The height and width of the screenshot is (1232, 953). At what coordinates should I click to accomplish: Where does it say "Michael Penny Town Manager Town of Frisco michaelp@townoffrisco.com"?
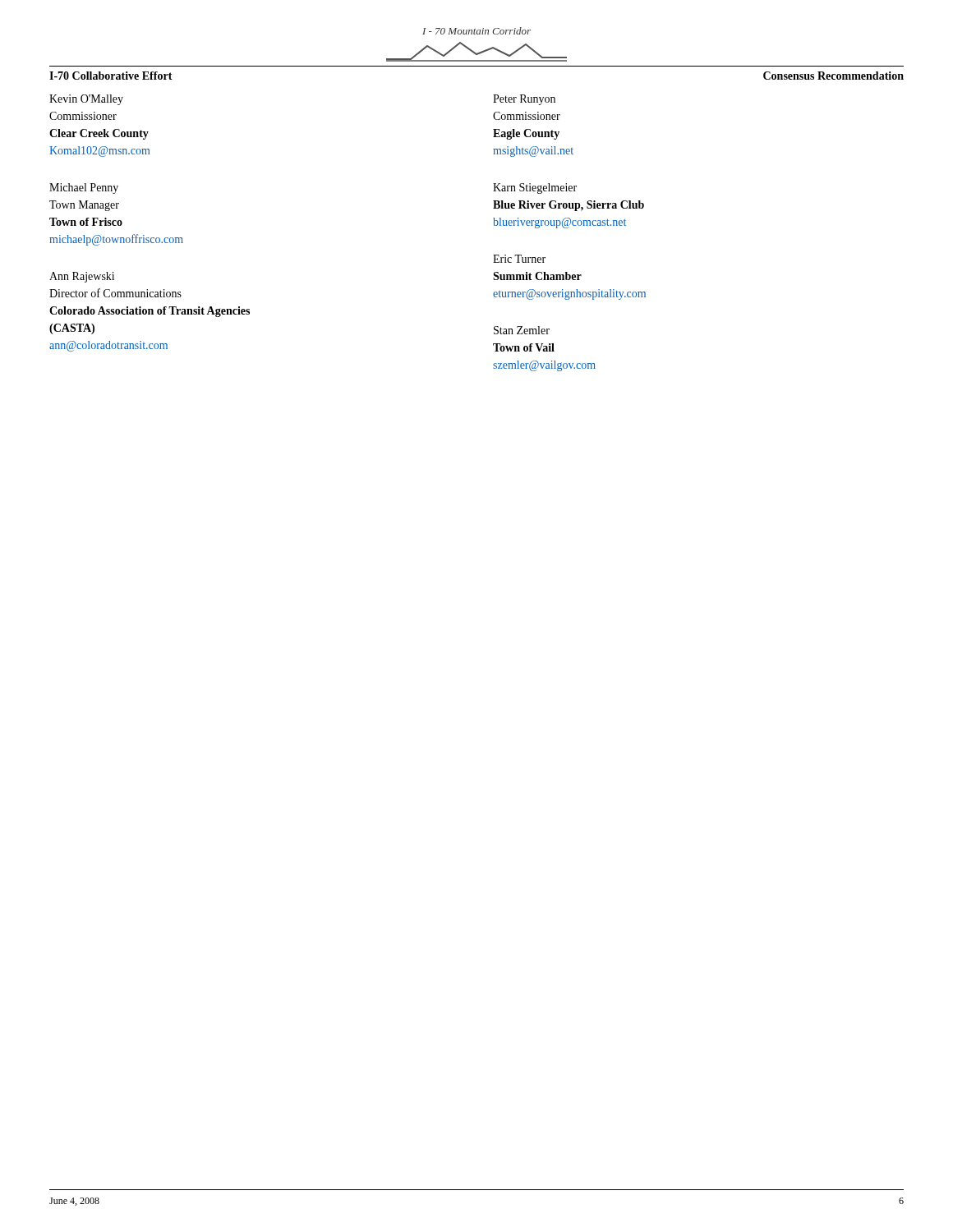(84, 188)
